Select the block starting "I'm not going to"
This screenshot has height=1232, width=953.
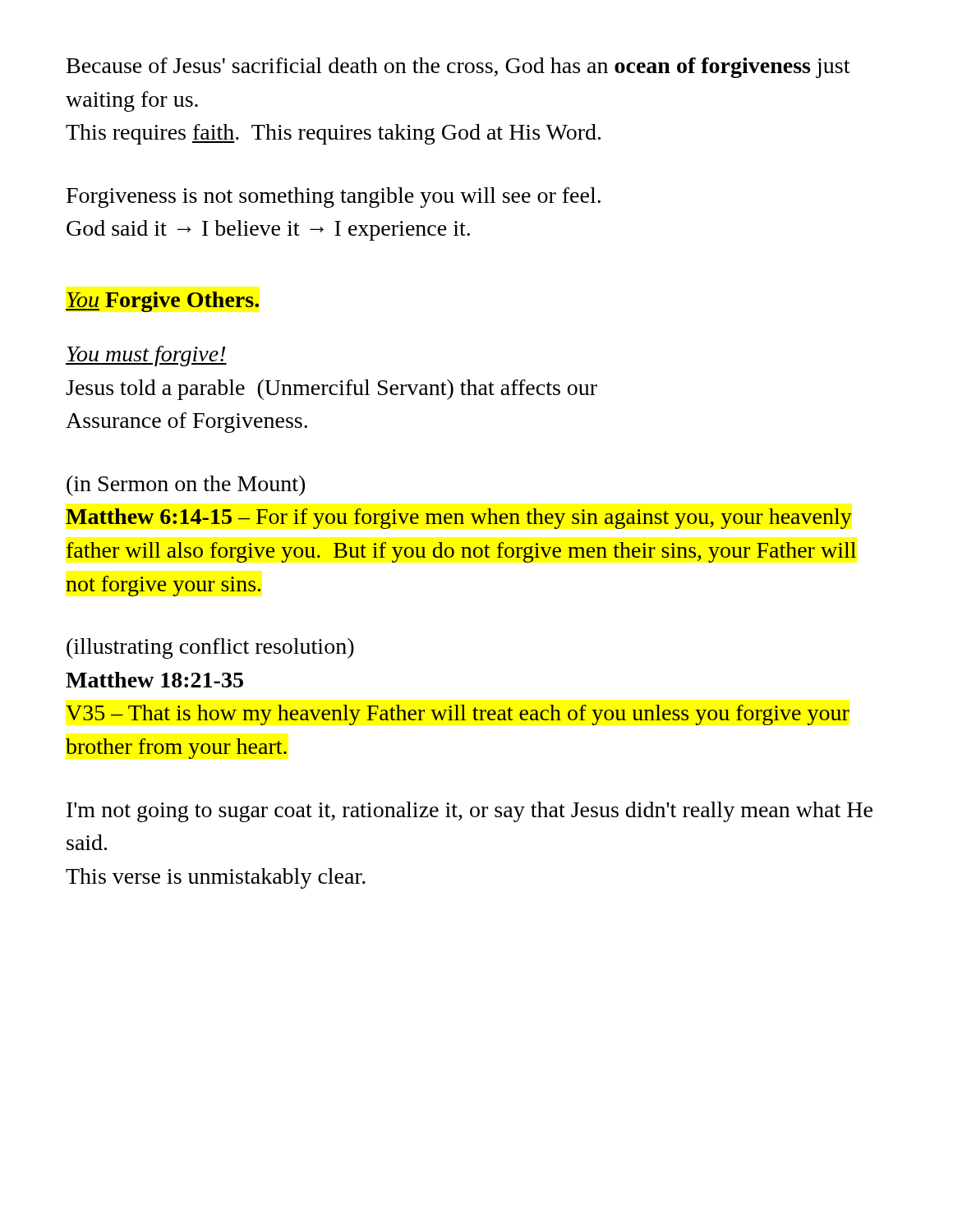pyautogui.click(x=470, y=812)
